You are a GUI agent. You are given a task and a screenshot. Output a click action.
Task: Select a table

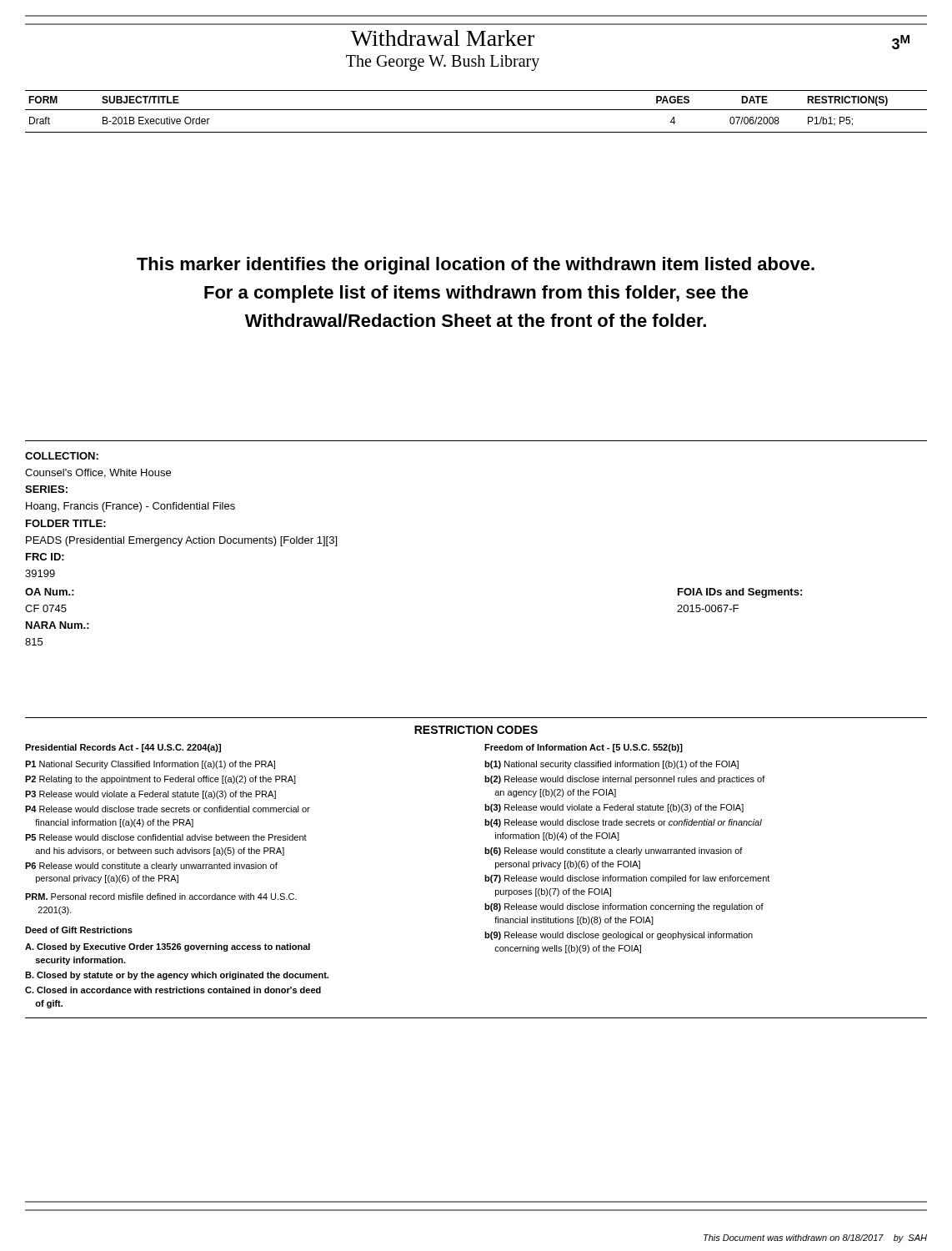coord(476,111)
